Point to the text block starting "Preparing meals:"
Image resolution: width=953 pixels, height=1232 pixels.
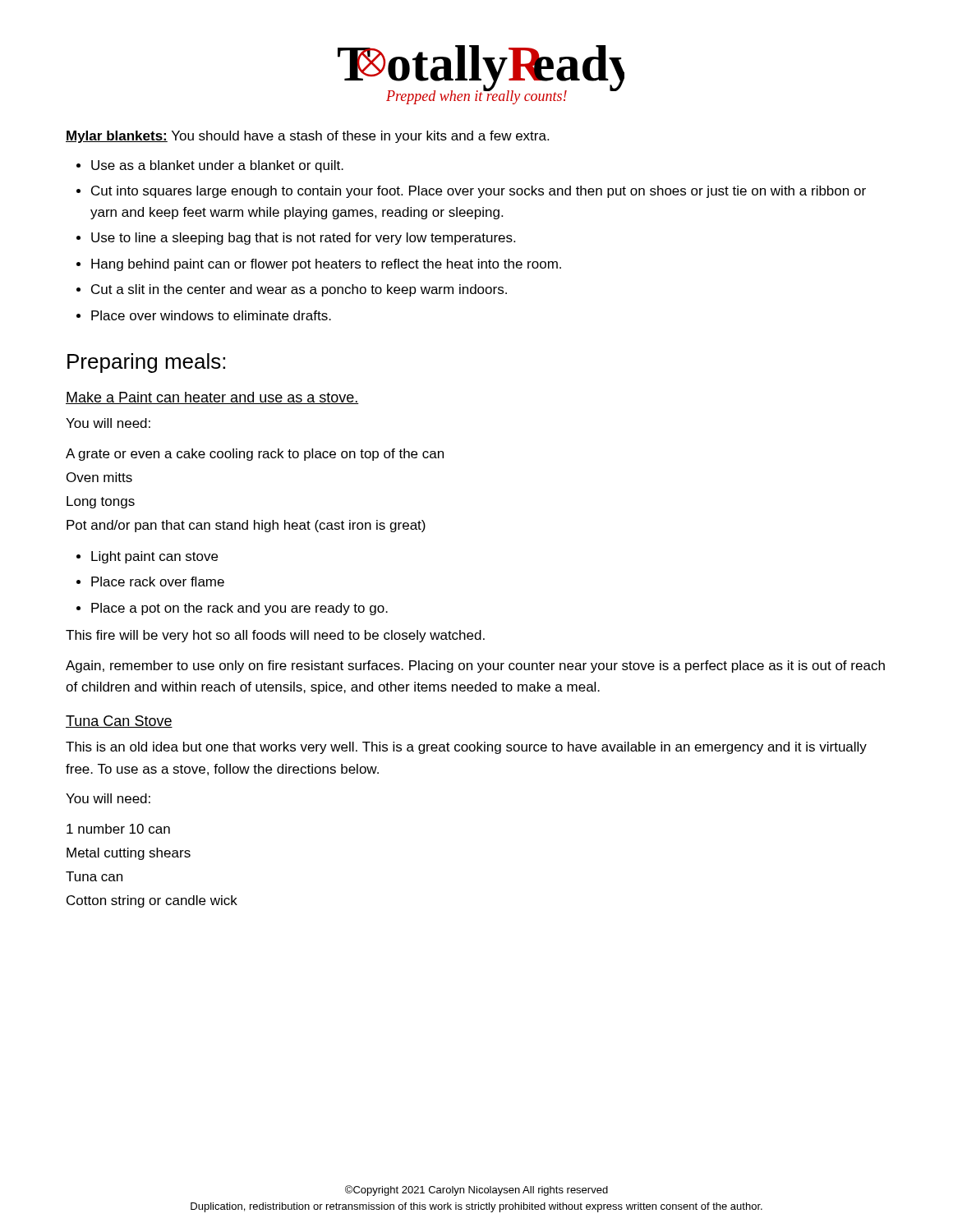pos(146,361)
